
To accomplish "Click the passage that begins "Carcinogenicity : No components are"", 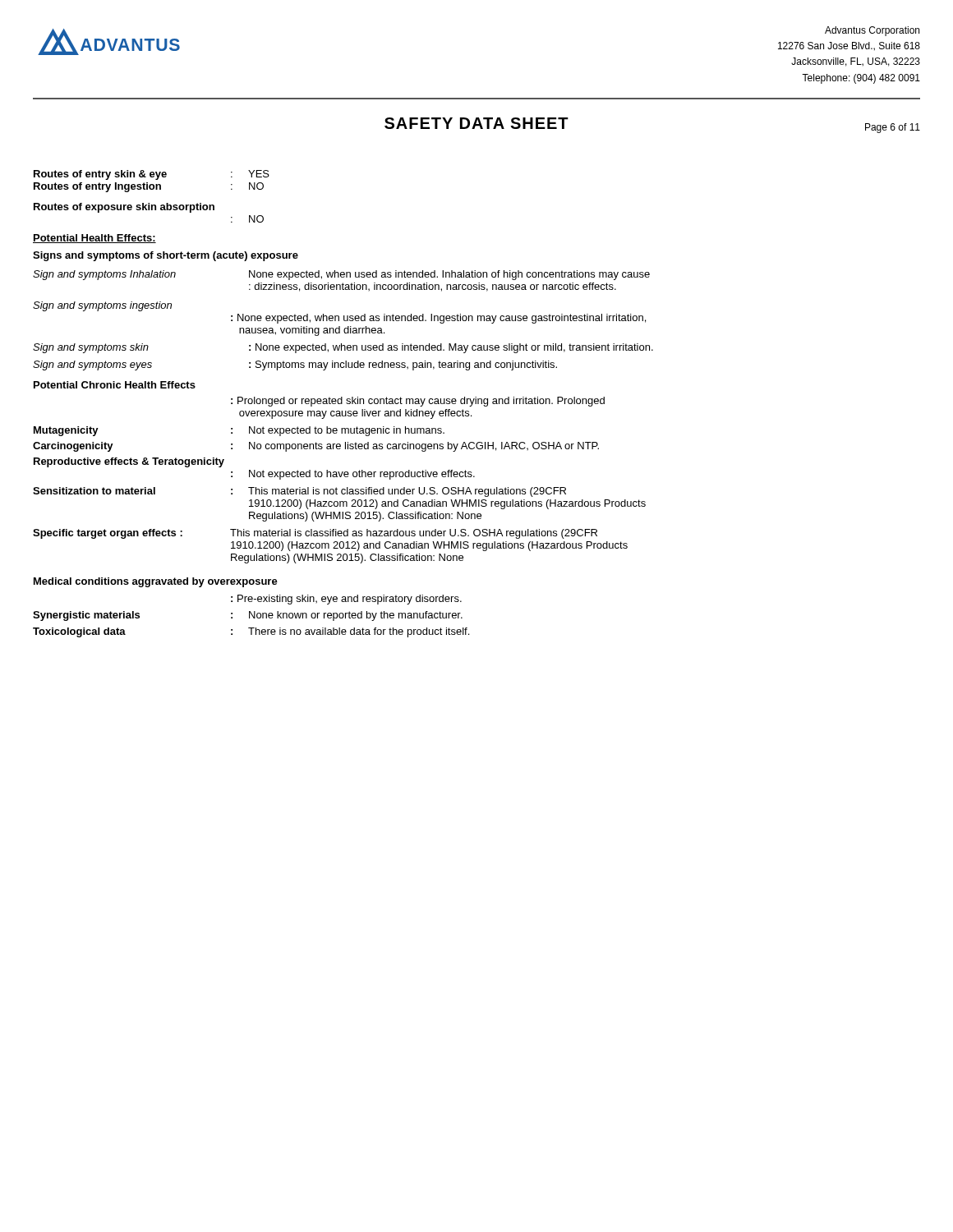I will pos(476,445).
